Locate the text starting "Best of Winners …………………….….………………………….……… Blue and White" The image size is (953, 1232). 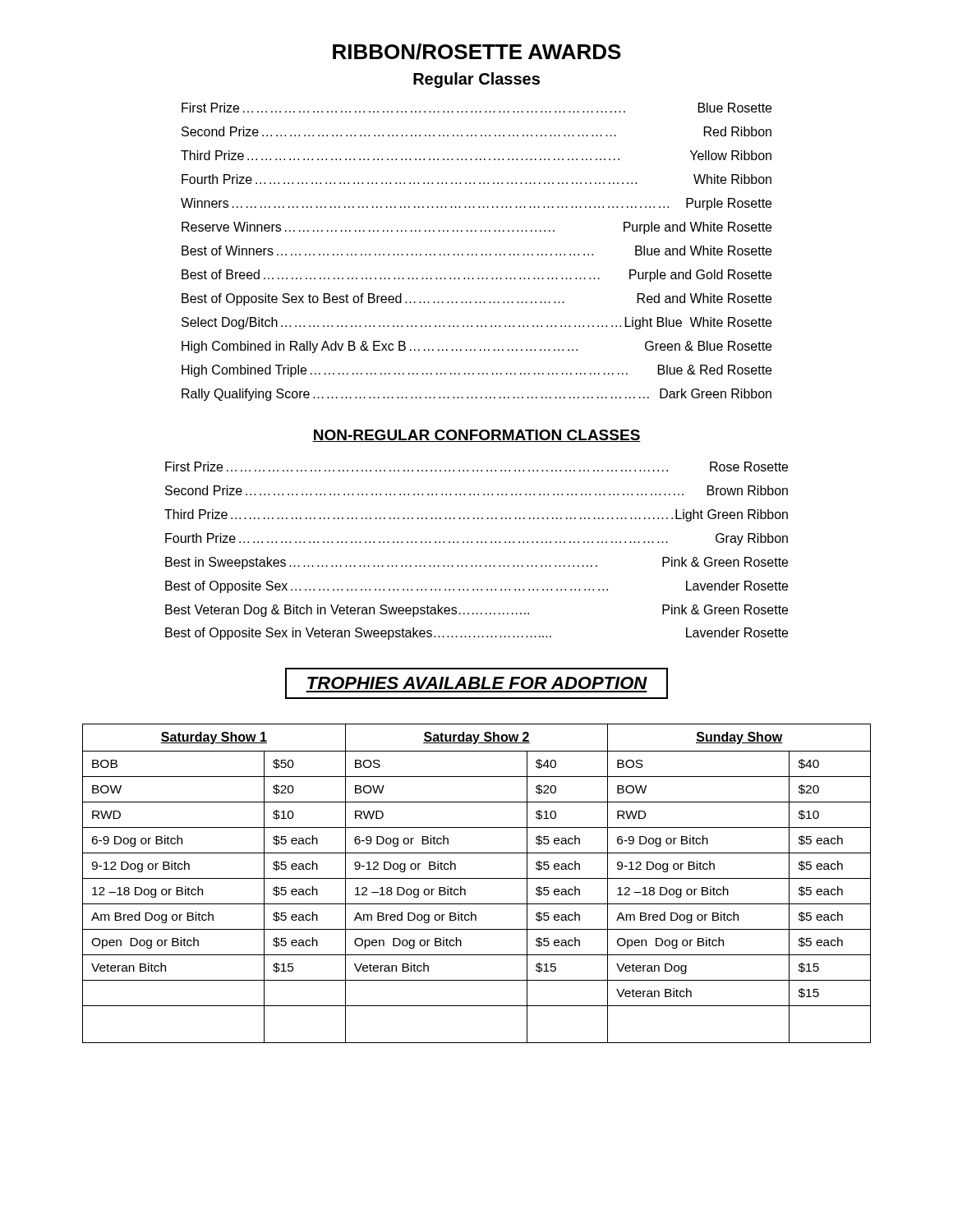click(476, 252)
